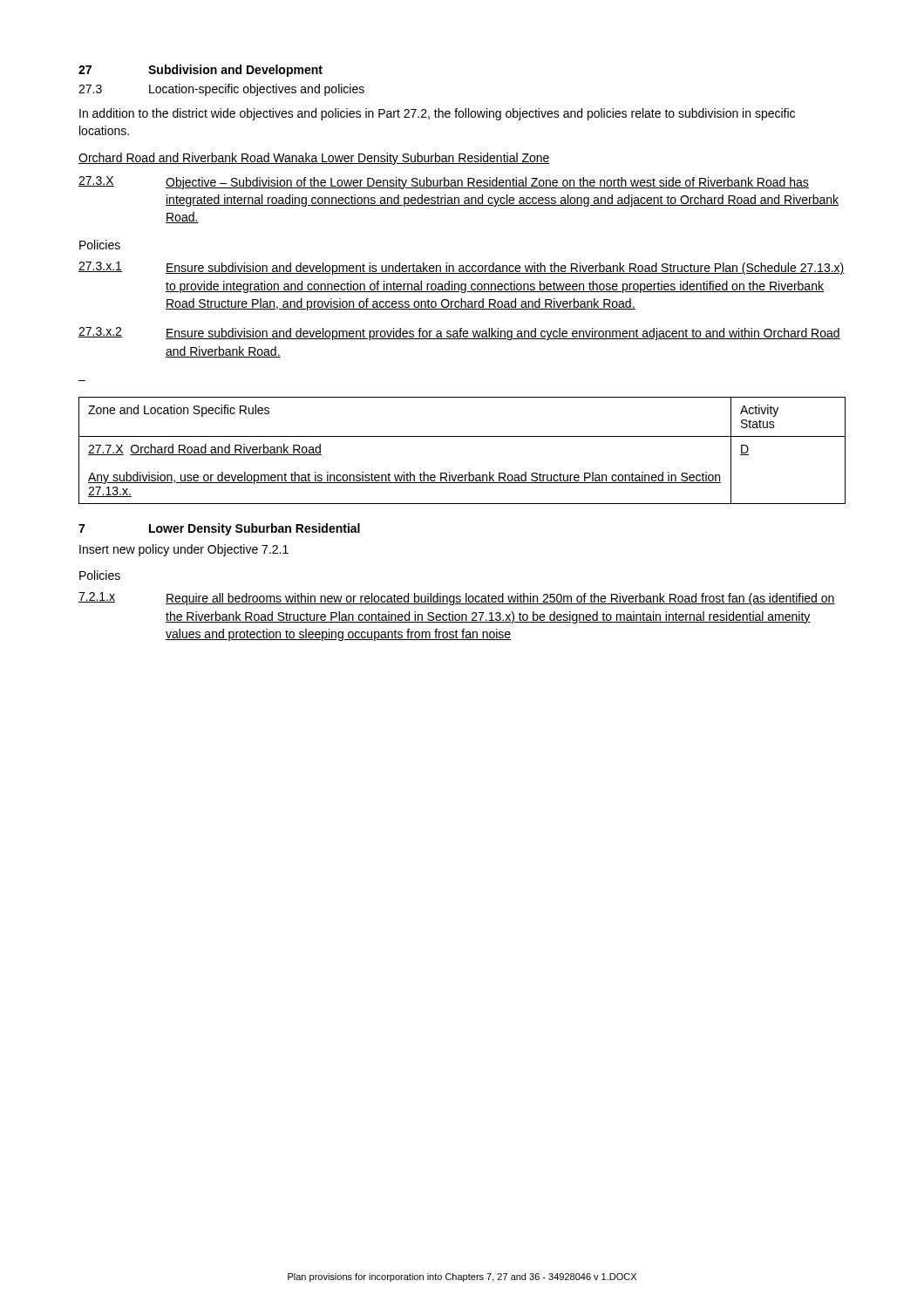924x1308 pixels.
Task: Find the section header that reads "27 Subdivision and Development"
Action: pyautogui.click(x=200, y=70)
